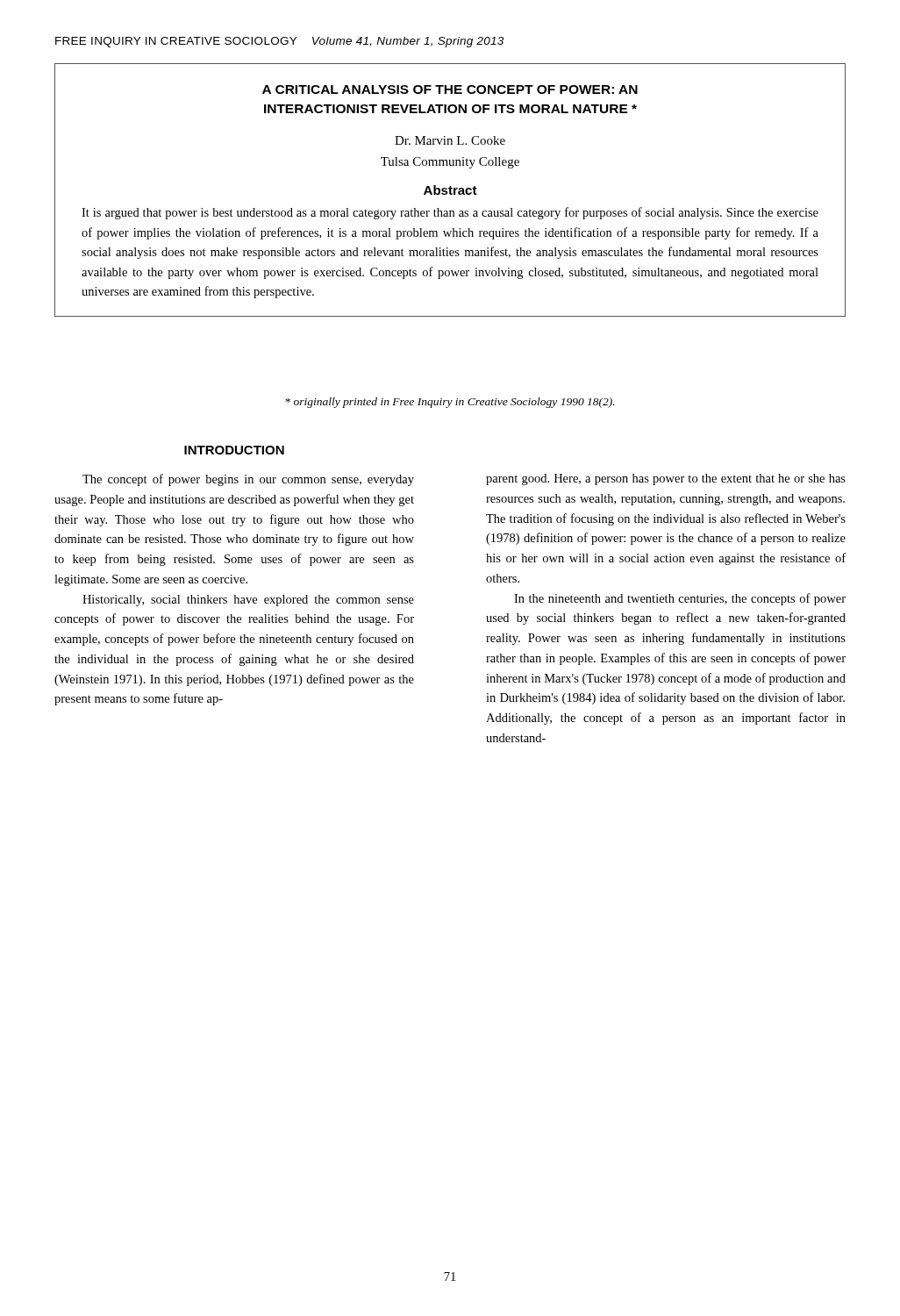The image size is (900, 1316).
Task: Locate the section header
Action: pyautogui.click(x=234, y=450)
